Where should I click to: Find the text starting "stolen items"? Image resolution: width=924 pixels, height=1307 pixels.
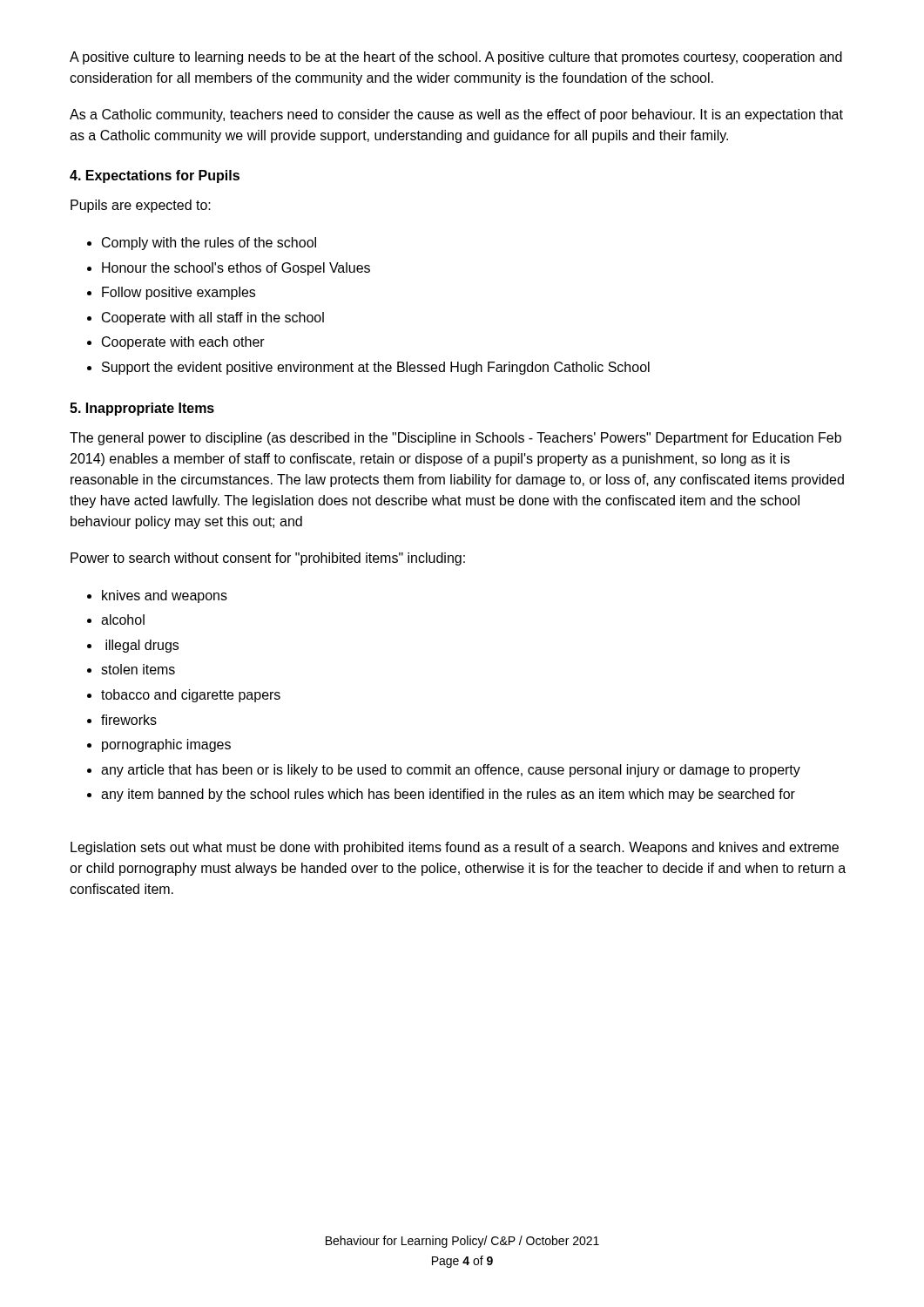pyautogui.click(x=138, y=670)
